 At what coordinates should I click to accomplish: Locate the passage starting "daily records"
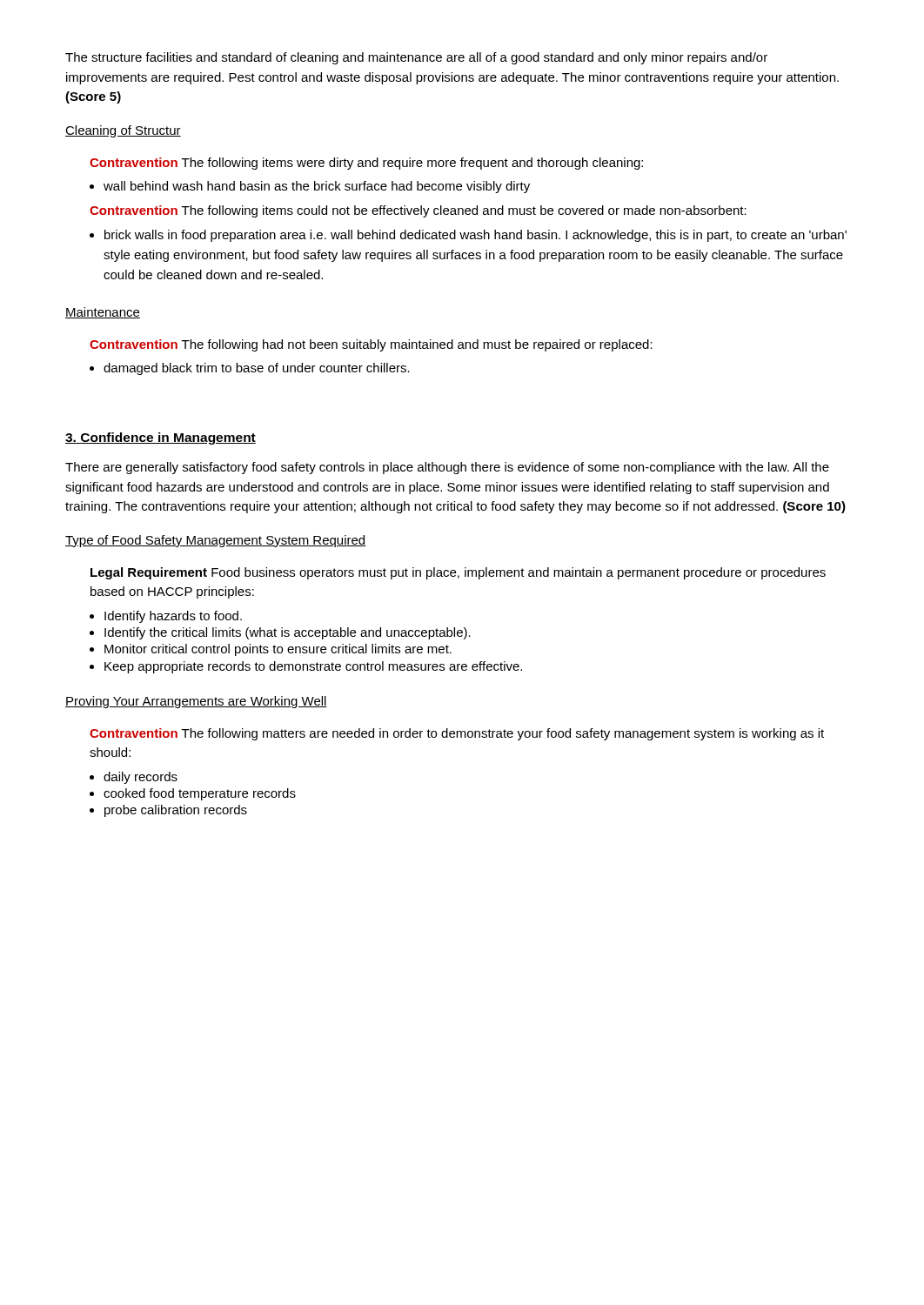(134, 778)
